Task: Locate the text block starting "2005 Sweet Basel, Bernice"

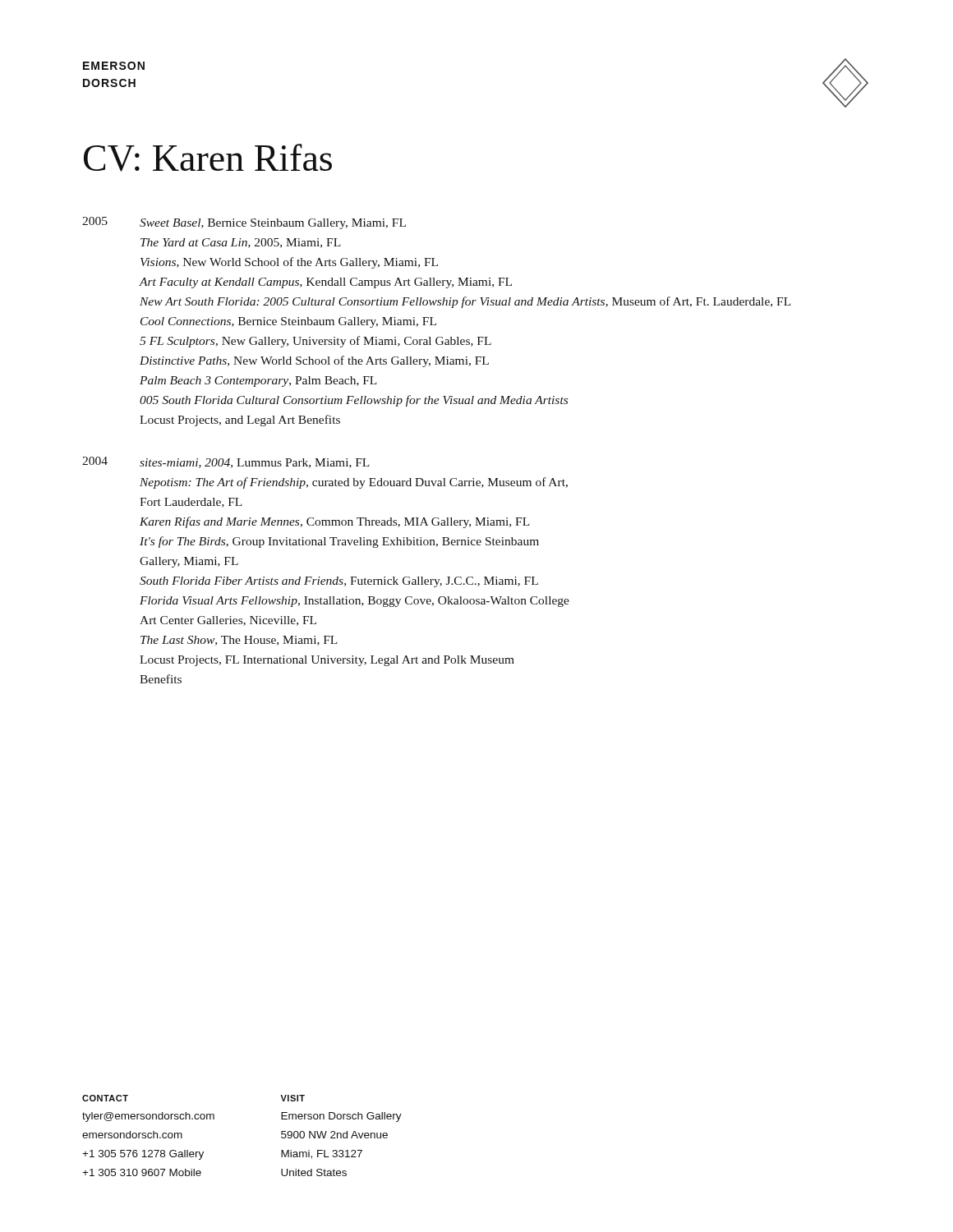Action: 244,223
